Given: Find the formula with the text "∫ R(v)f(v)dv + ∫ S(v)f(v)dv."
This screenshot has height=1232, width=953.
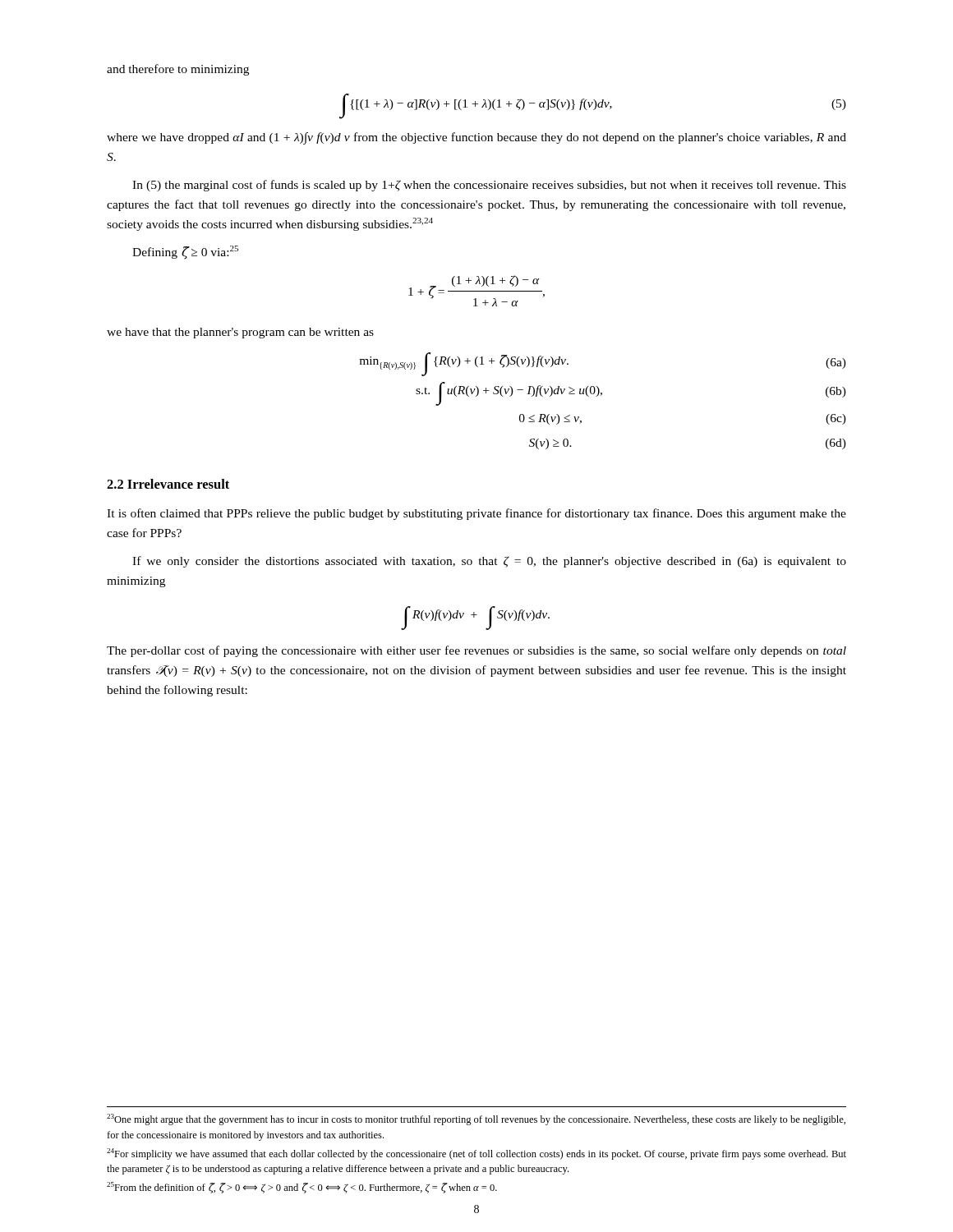Looking at the screenshot, I should (476, 616).
